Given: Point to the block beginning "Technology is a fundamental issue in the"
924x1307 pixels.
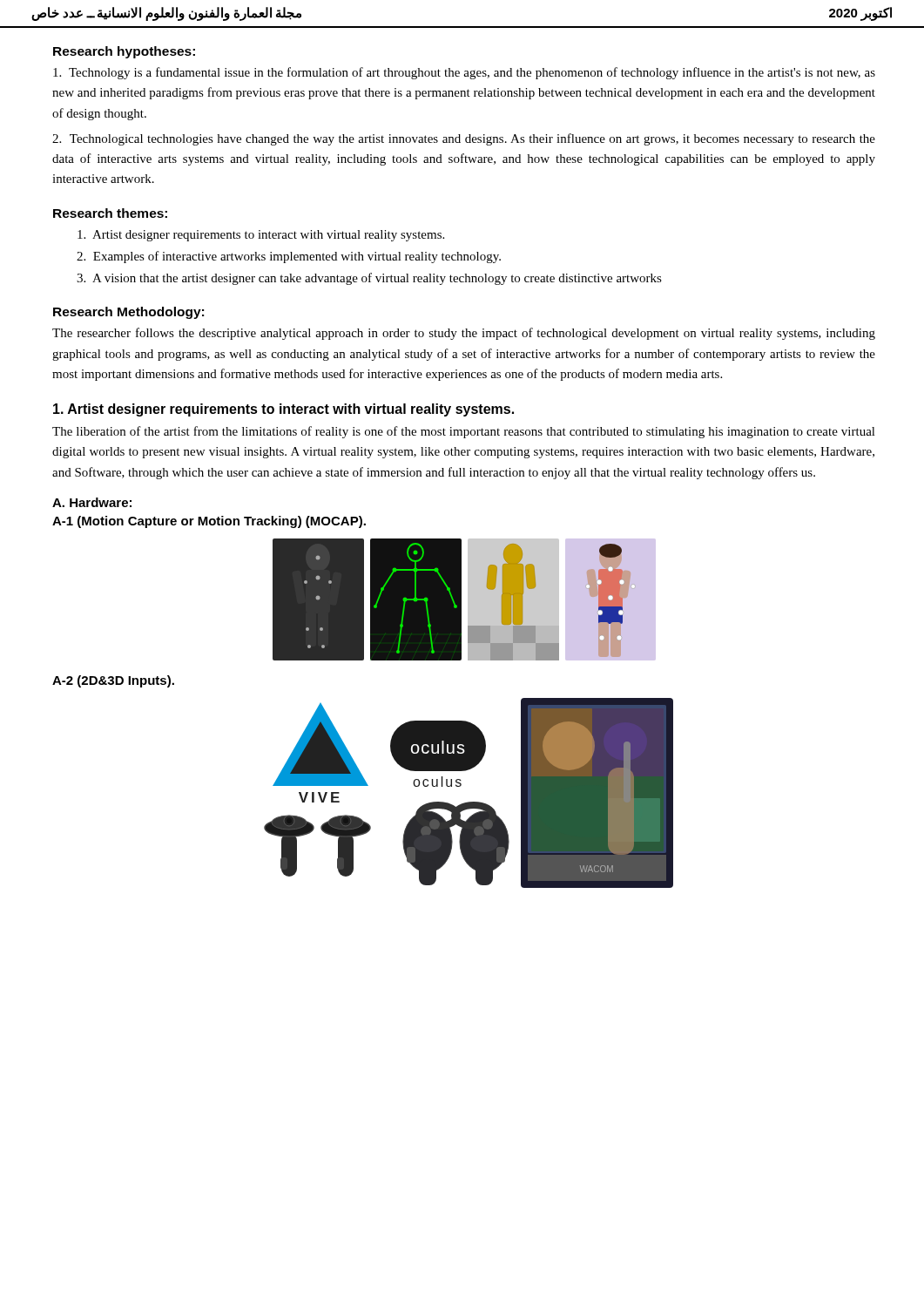Looking at the screenshot, I should point(464,93).
